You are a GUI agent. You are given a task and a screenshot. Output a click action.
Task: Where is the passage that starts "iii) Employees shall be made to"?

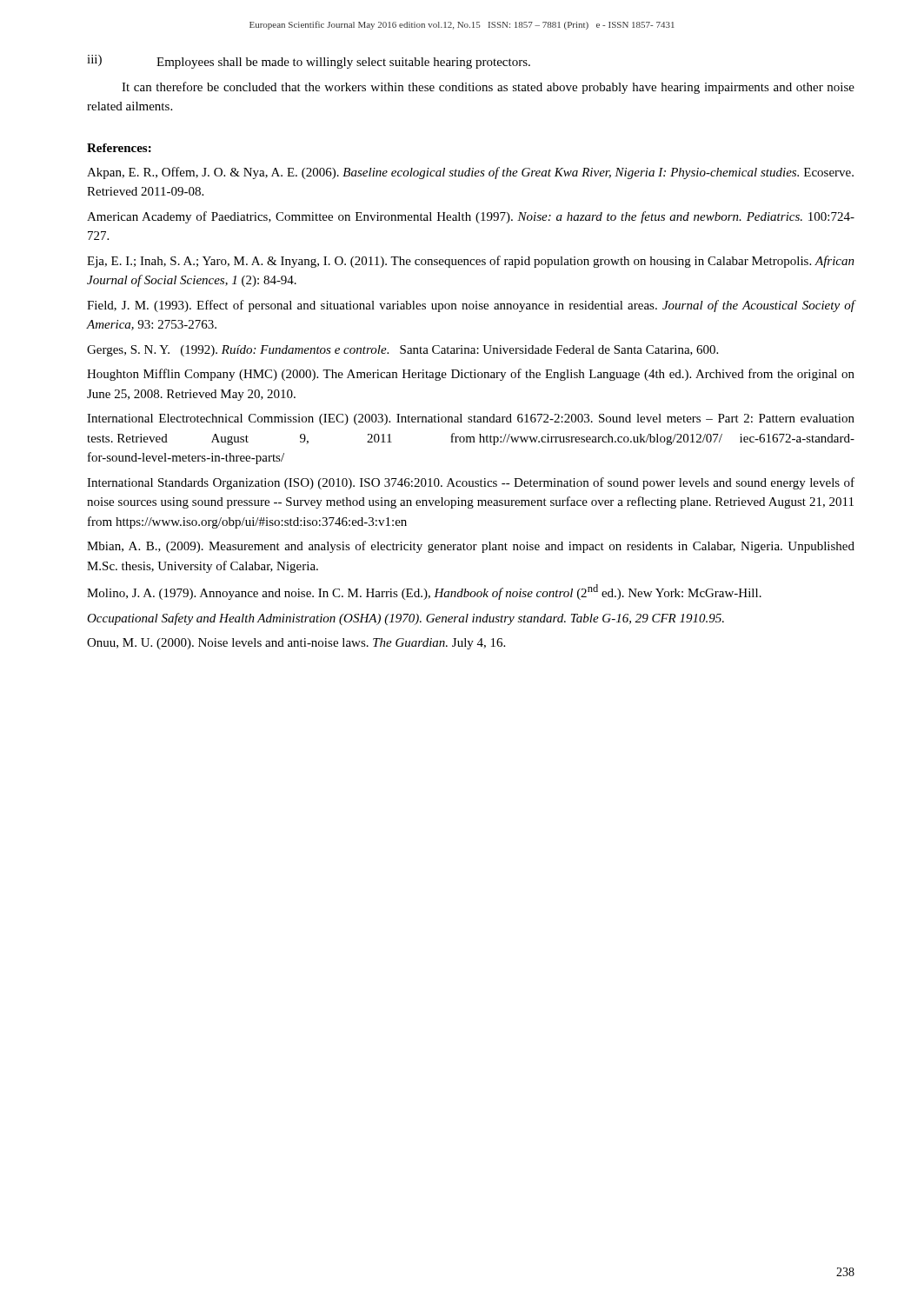[x=471, y=62]
